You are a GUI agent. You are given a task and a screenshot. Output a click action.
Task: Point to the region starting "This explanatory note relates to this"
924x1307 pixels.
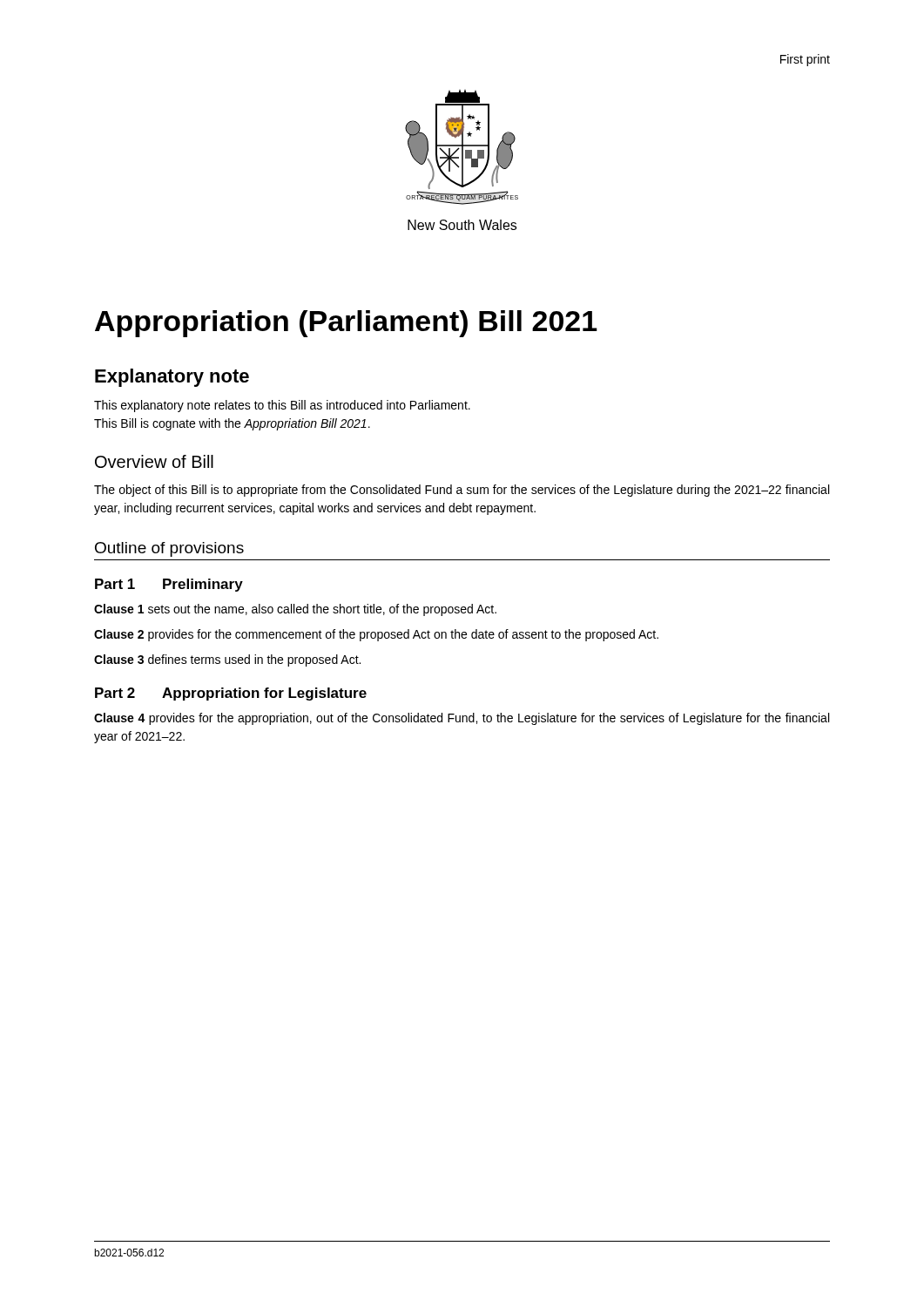pyautogui.click(x=282, y=414)
